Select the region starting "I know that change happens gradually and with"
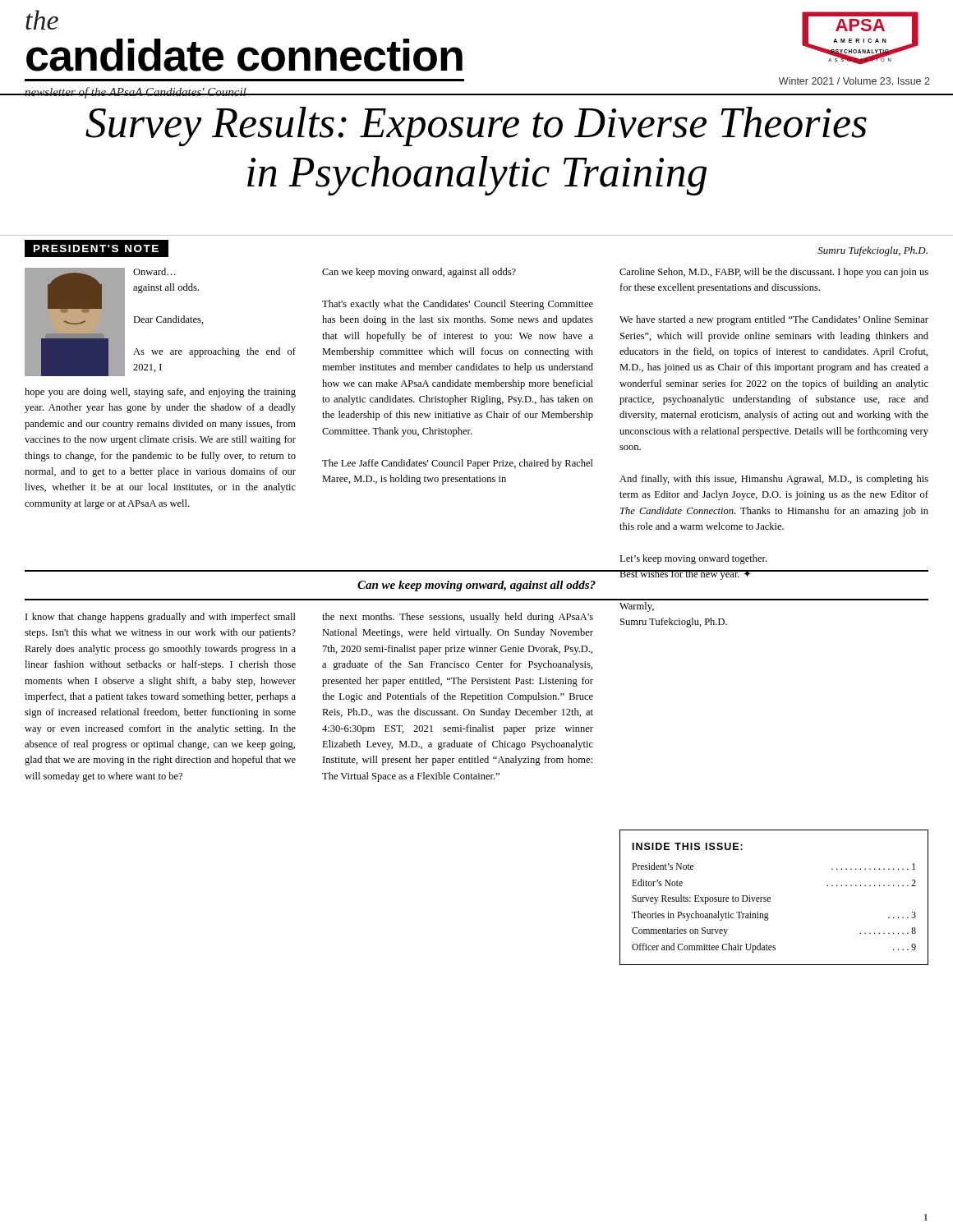 [160, 696]
